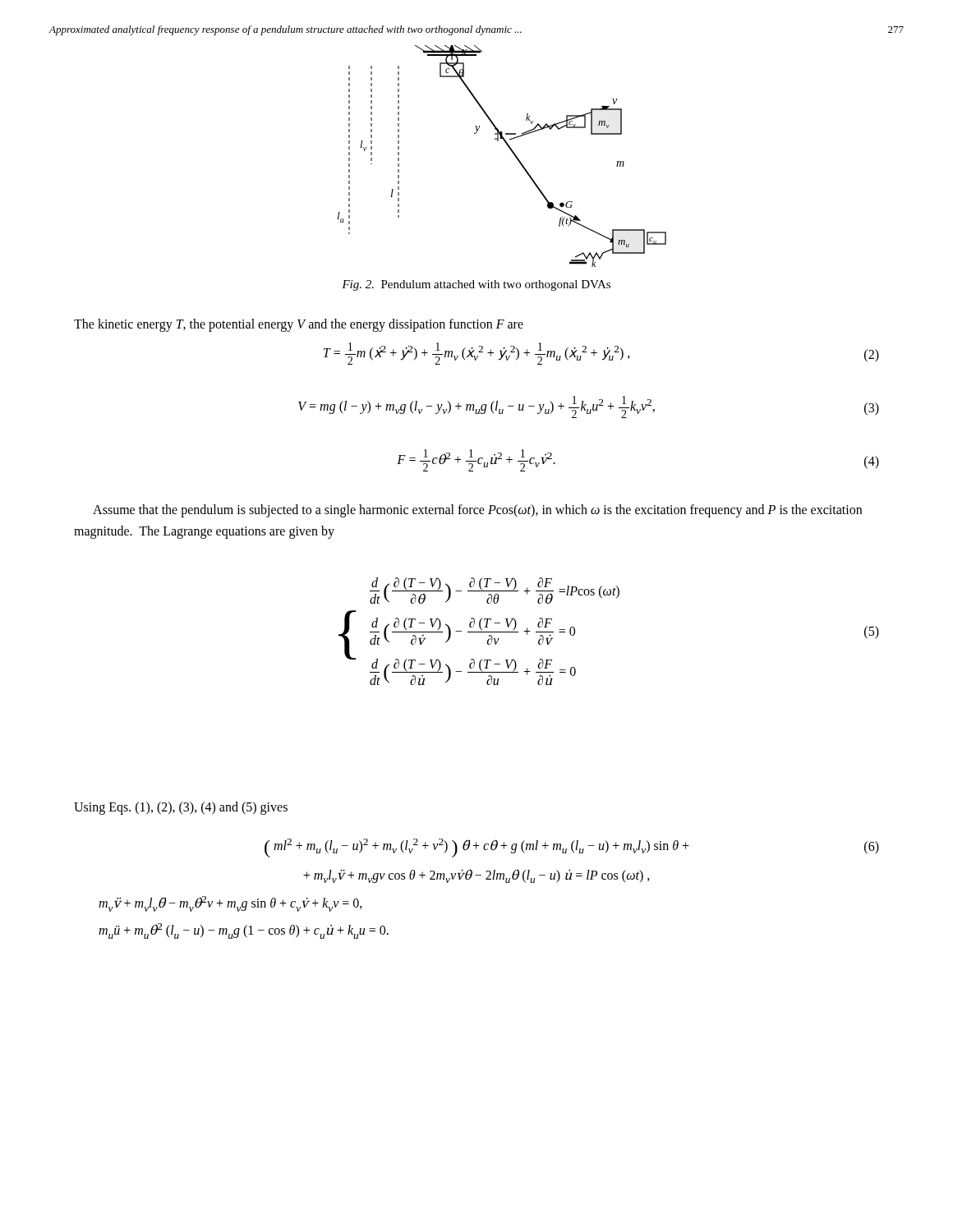Click the passage that begins "The kinetic energy T, the"
The width and height of the screenshot is (953, 1232).
tap(299, 324)
